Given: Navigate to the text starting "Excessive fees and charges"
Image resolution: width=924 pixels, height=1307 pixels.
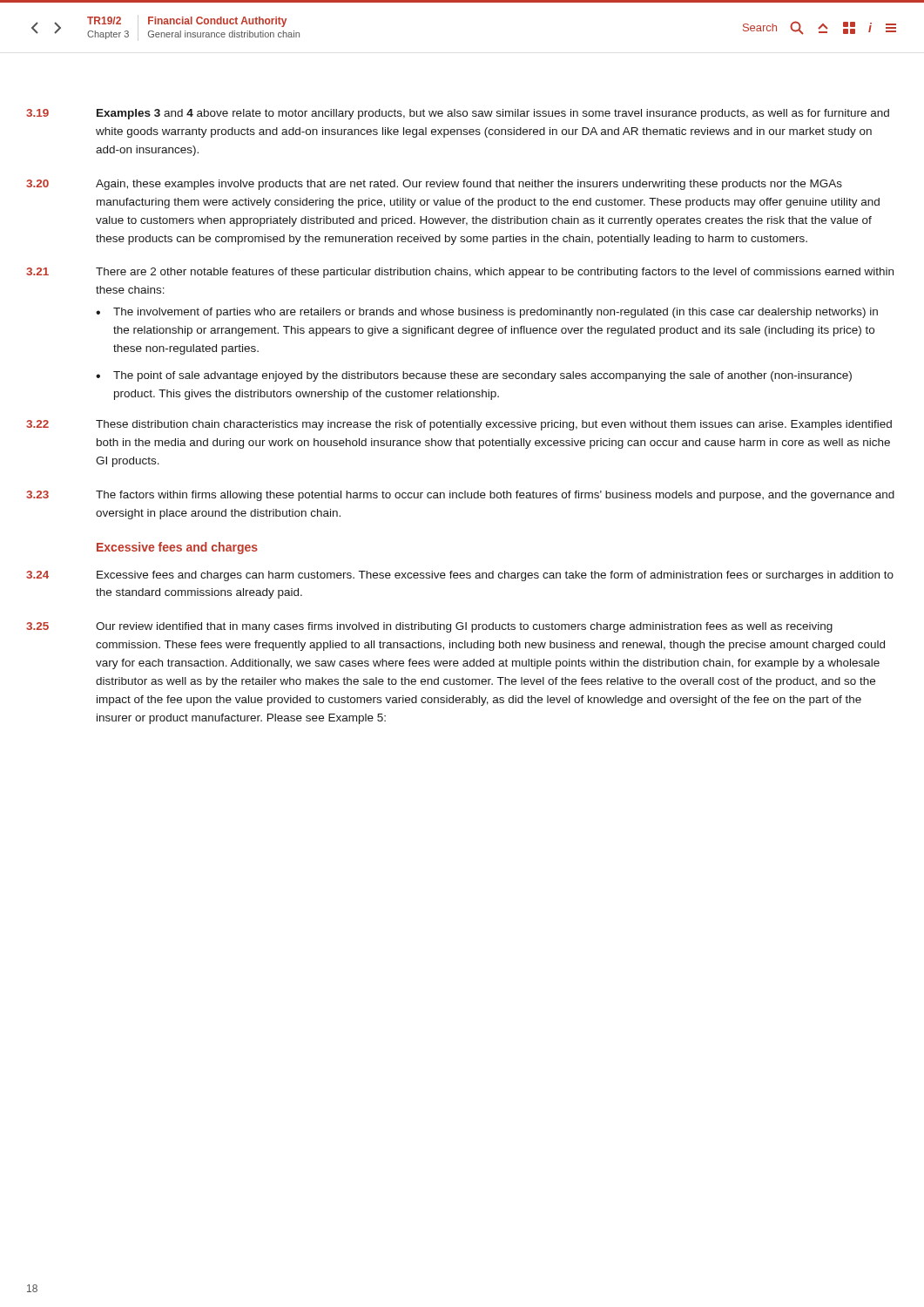Looking at the screenshot, I should [x=177, y=547].
